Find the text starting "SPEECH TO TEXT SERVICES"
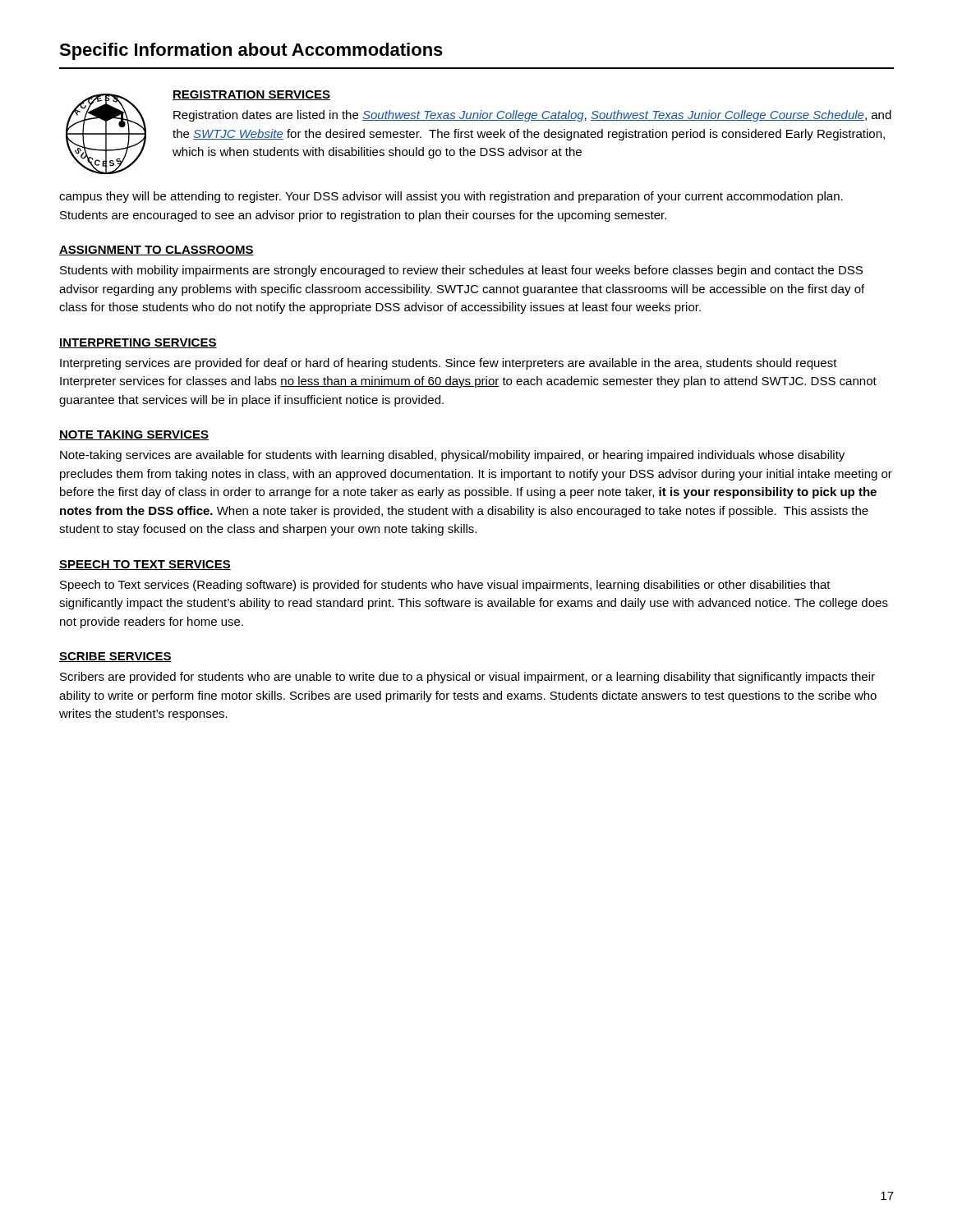The height and width of the screenshot is (1232, 953). 145,563
